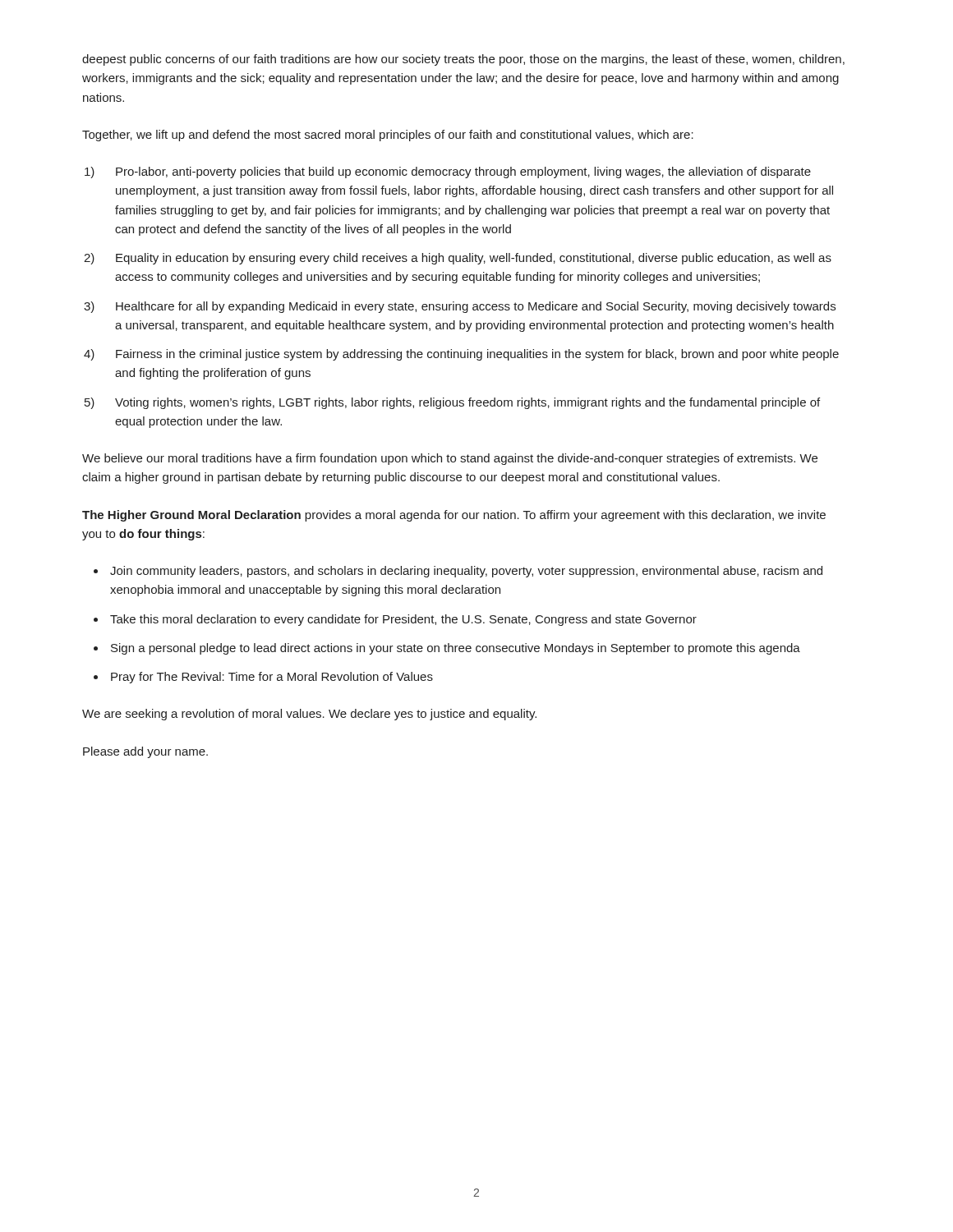
Task: Find the list item with the text "Voting rights, women’s rights, LGBT rights, labor rights,"
Action: coord(476,411)
